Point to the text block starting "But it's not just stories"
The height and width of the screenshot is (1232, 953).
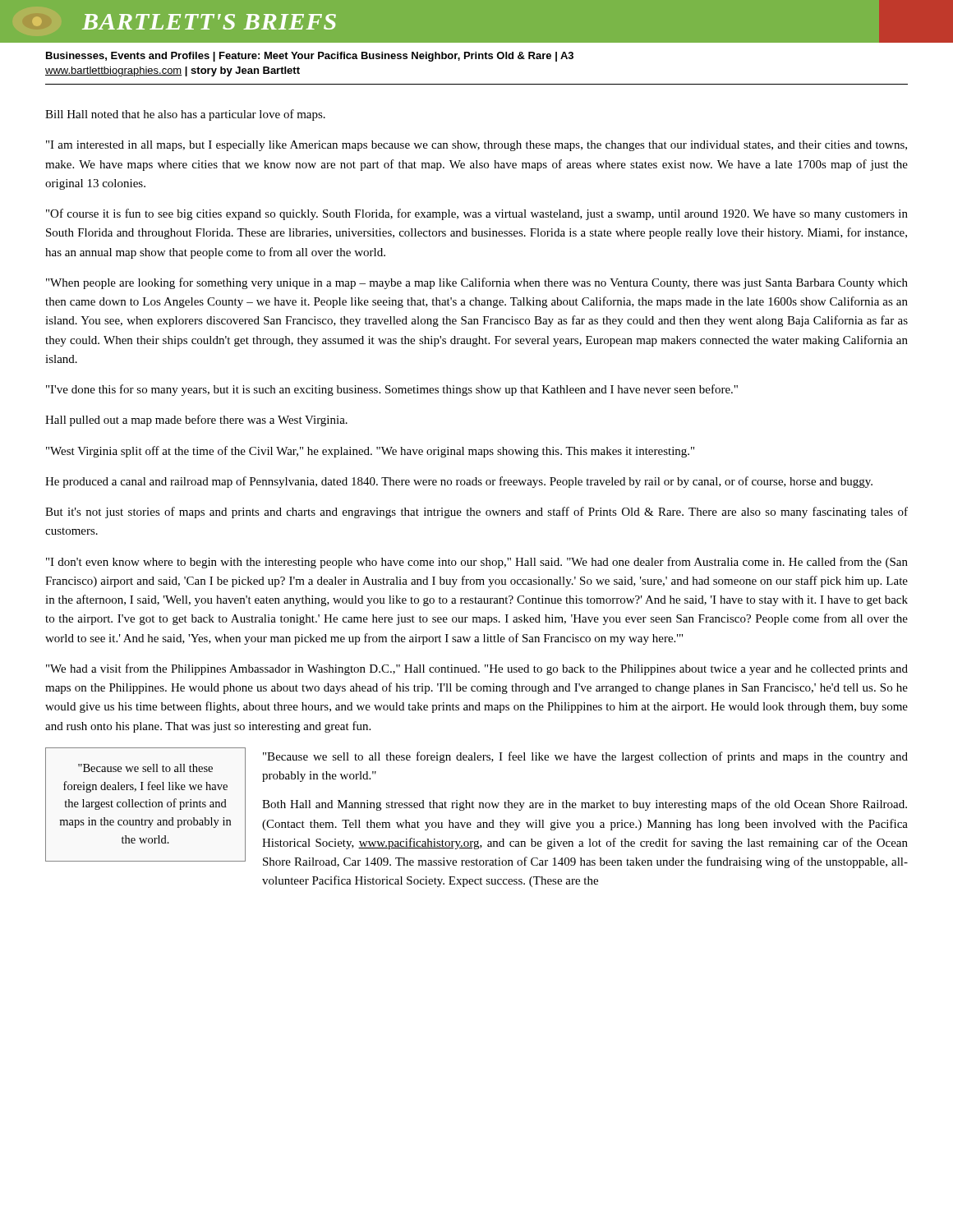click(476, 521)
